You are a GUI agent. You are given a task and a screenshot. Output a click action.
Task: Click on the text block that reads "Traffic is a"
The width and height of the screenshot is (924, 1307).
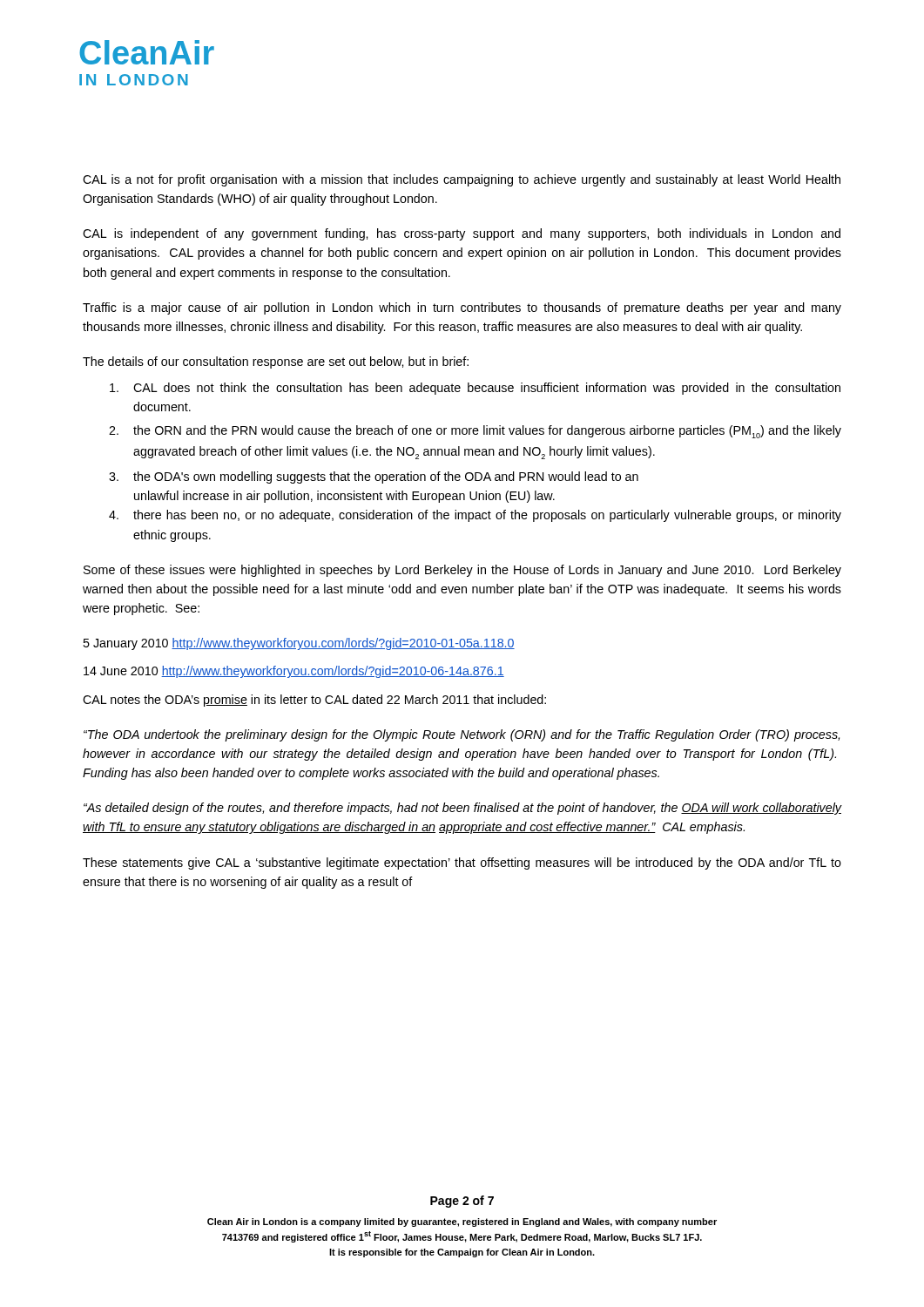[462, 317]
